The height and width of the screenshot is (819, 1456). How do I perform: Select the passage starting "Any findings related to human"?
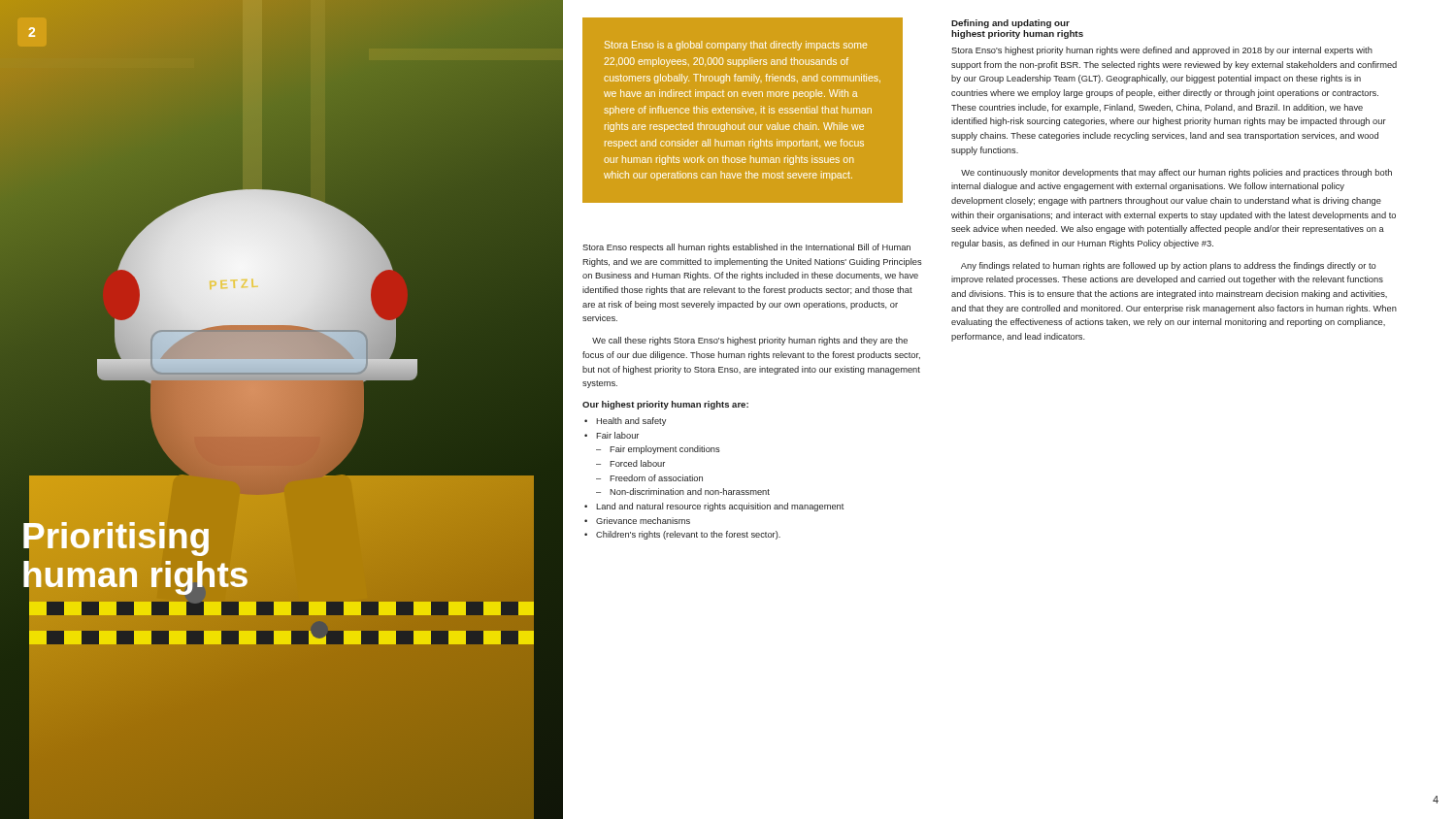point(1174,301)
